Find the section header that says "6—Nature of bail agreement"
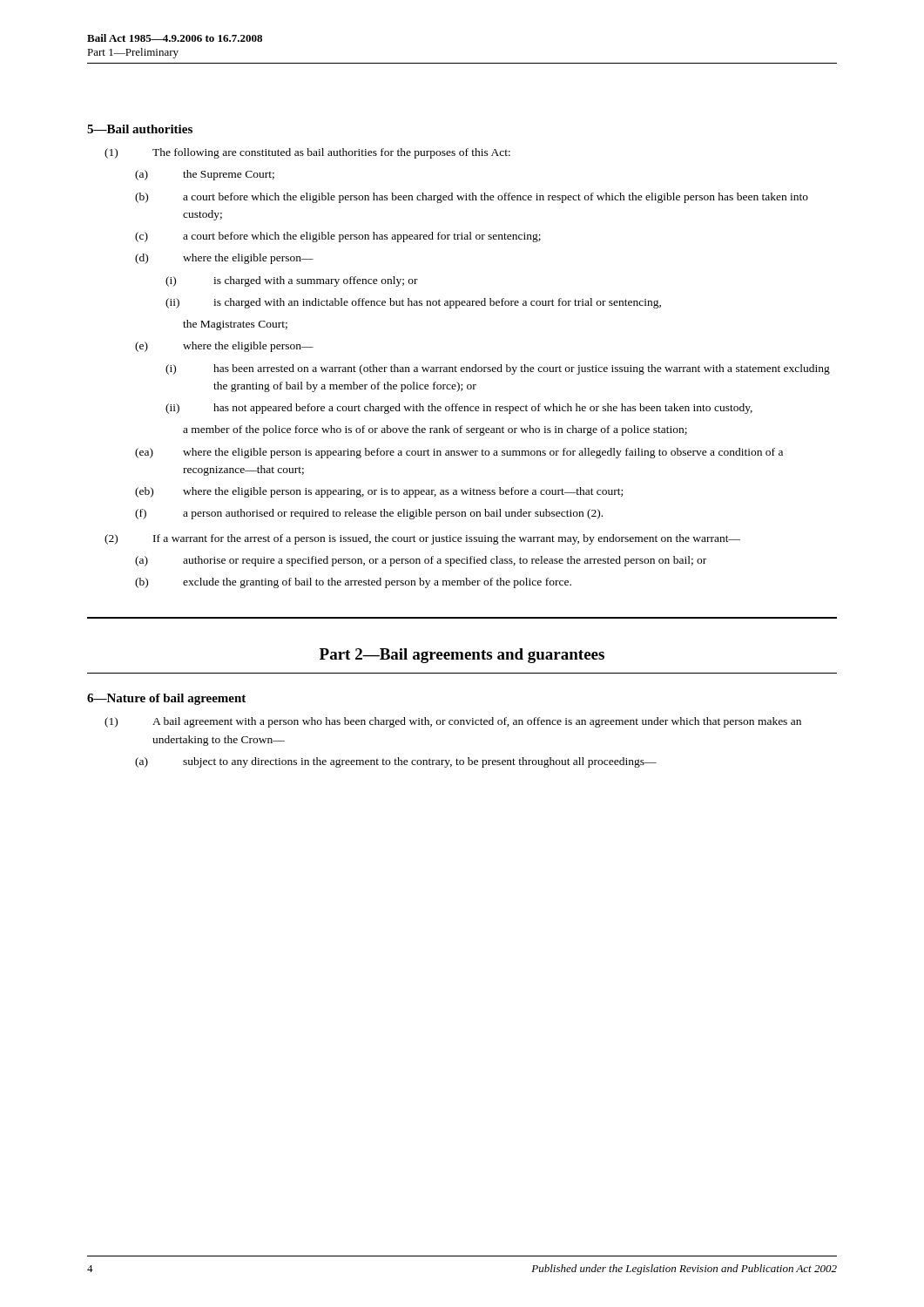The image size is (924, 1307). click(x=167, y=698)
